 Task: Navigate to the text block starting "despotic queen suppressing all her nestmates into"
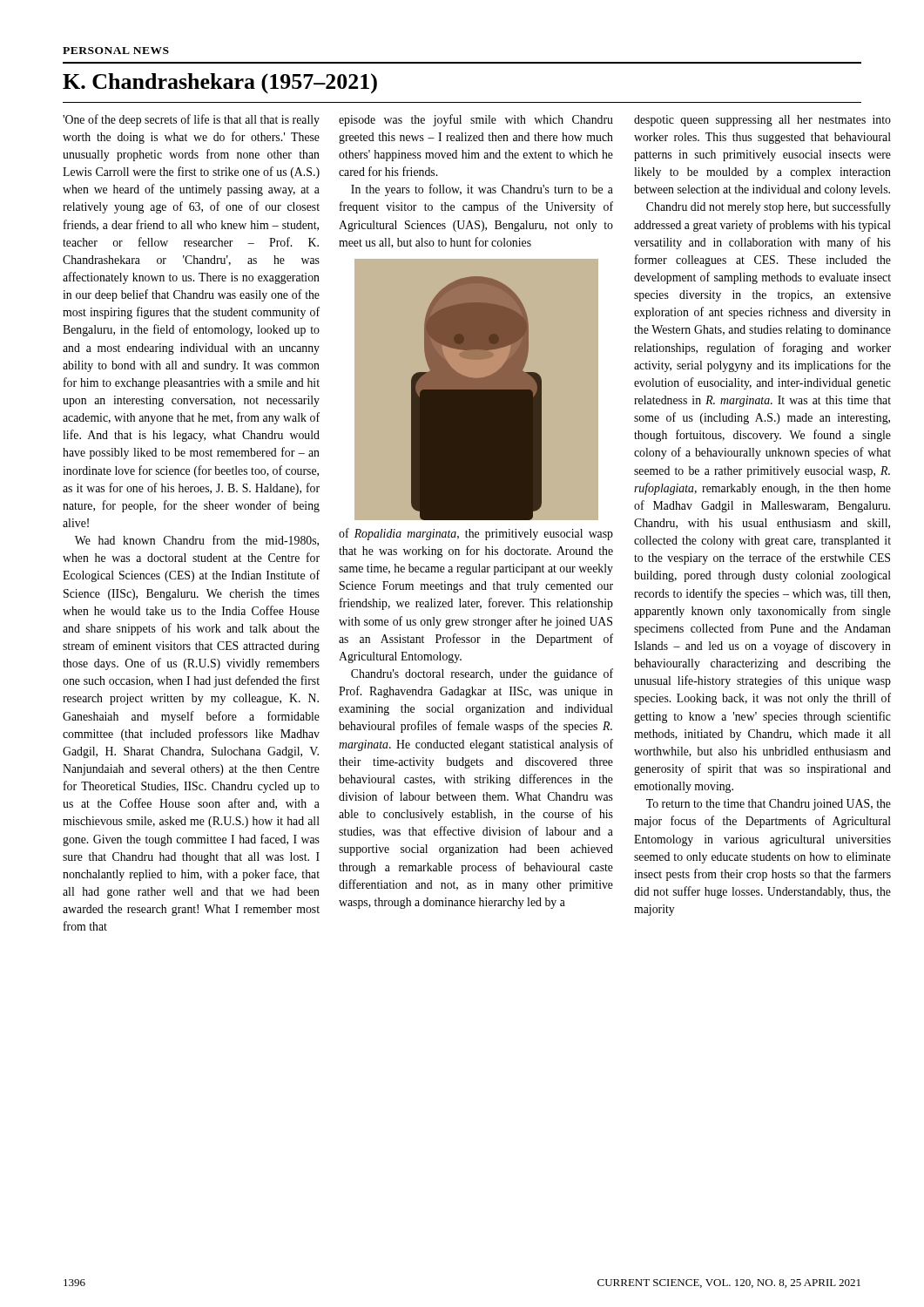762,515
